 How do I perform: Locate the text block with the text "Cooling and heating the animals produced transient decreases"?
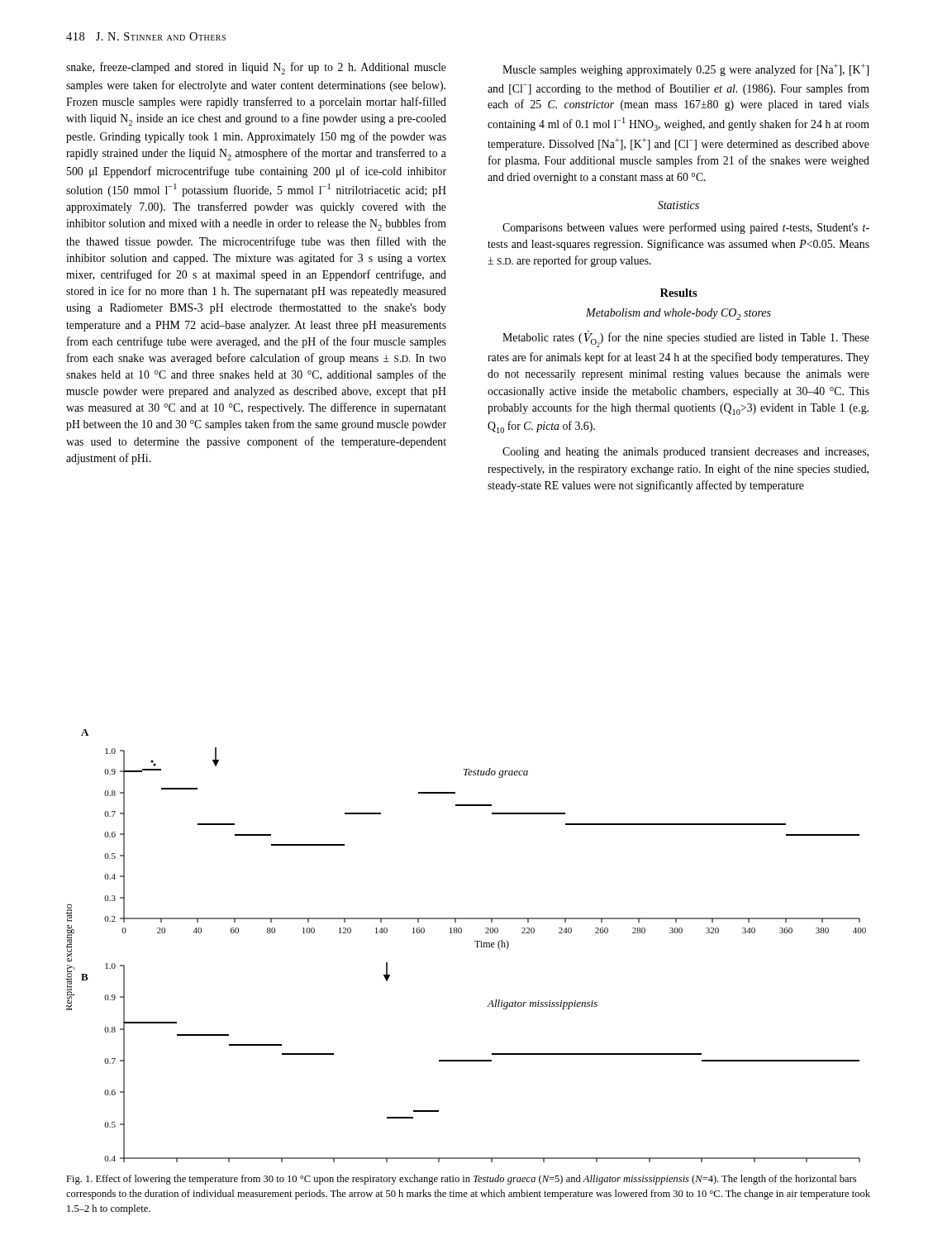point(678,469)
